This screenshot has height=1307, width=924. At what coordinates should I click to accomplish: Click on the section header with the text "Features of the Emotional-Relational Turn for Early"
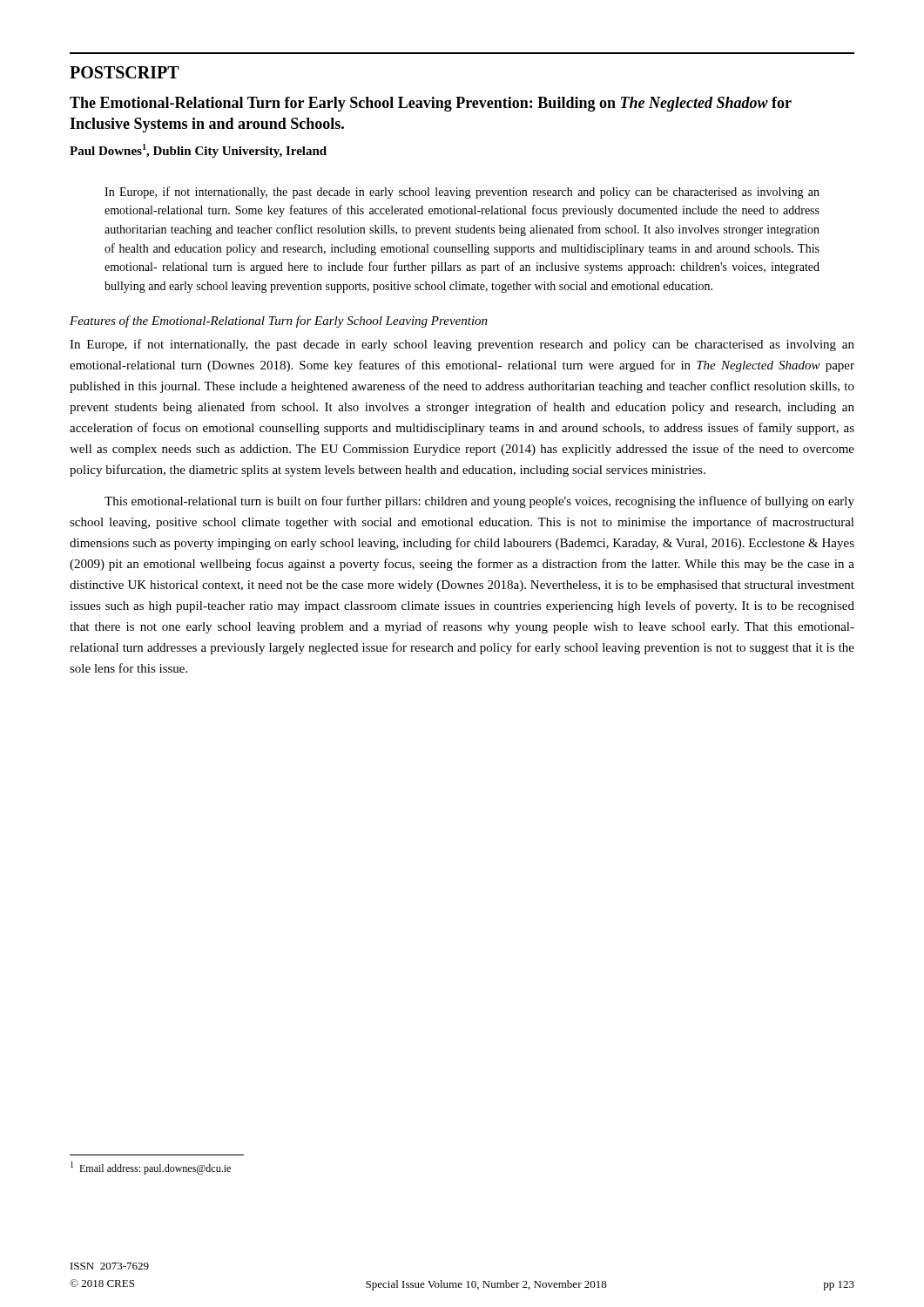pos(462,321)
